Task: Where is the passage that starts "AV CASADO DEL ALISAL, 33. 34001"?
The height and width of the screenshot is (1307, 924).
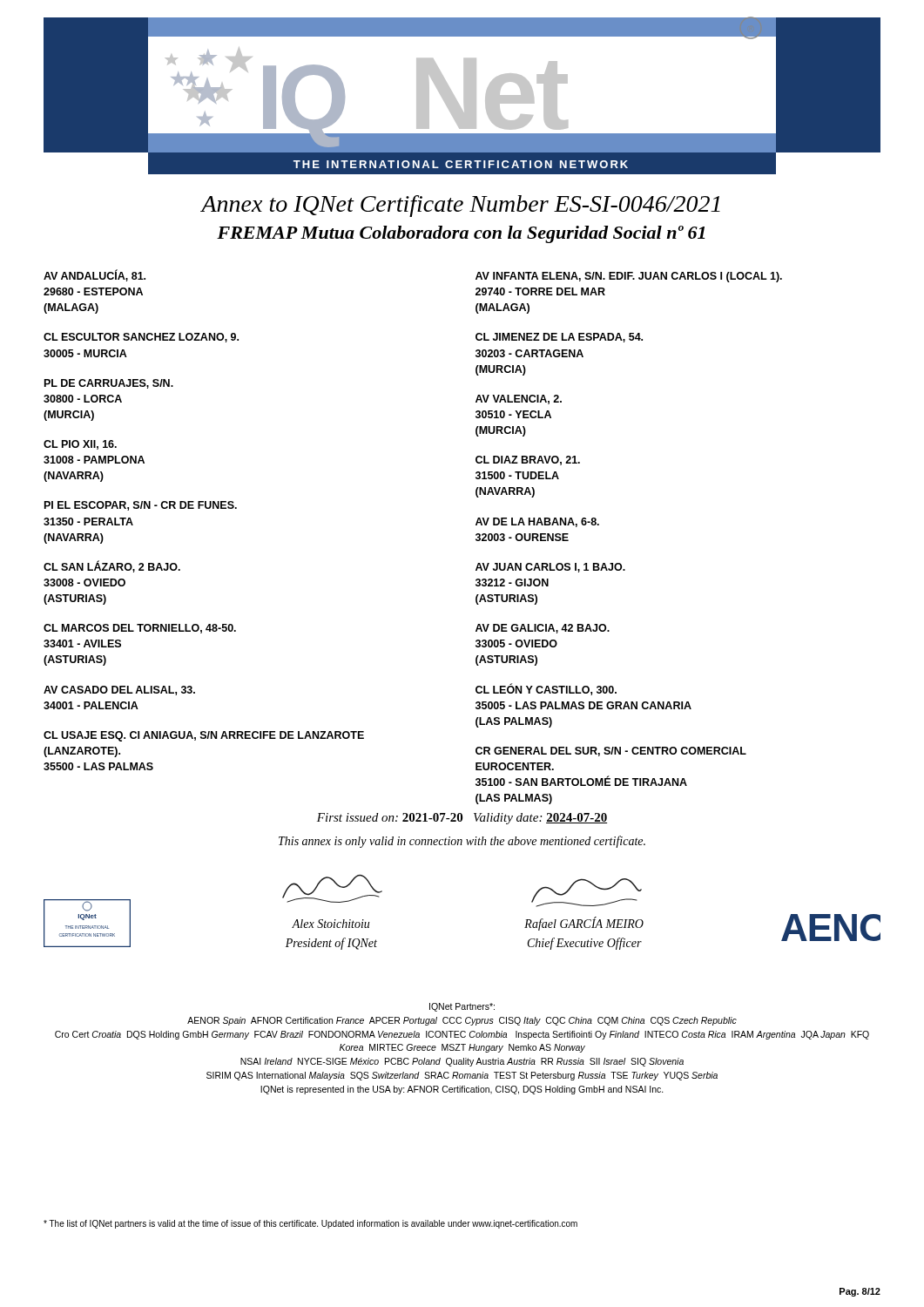Action: [120, 698]
